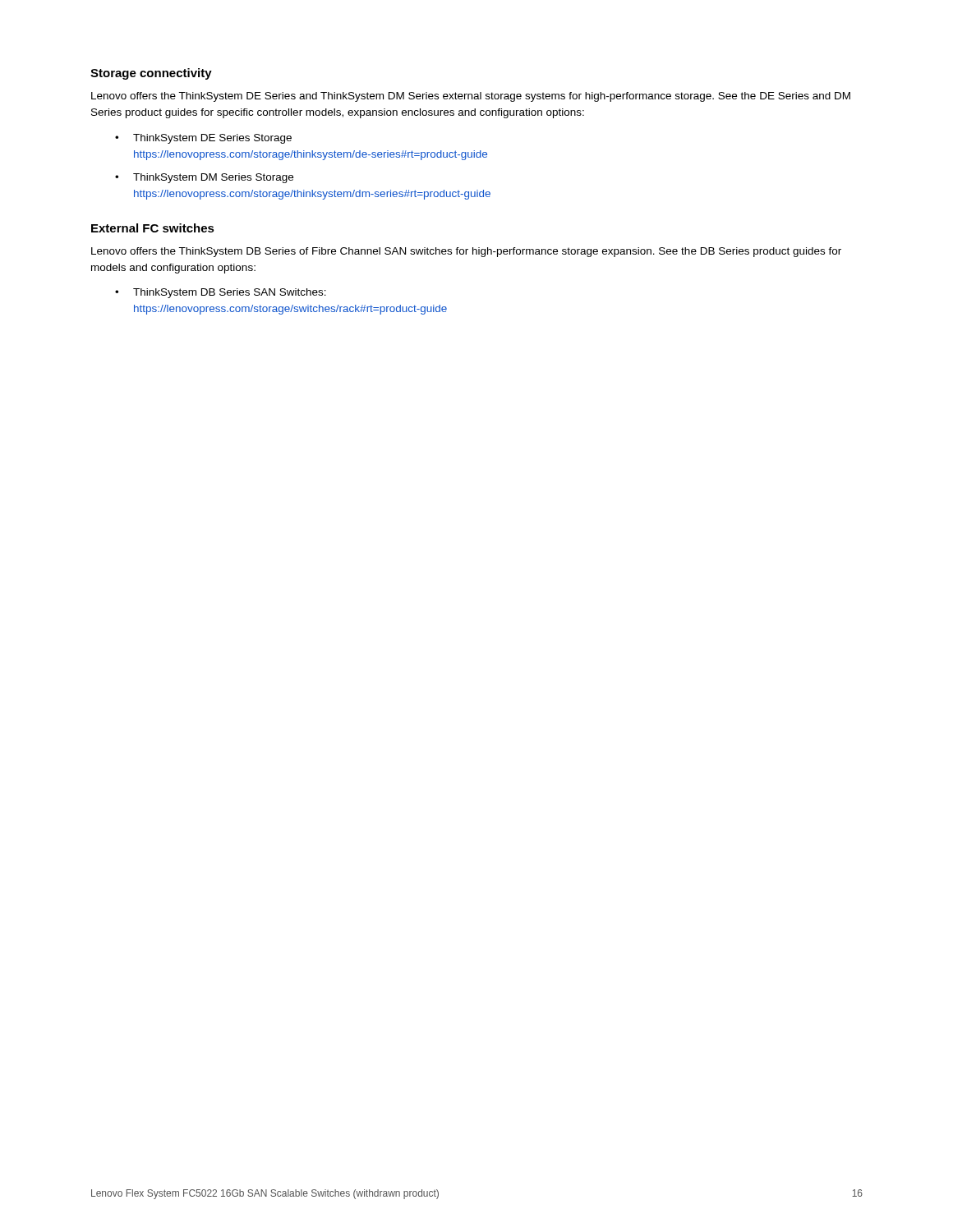The height and width of the screenshot is (1232, 953).
Task: Find "External FC switches" on this page
Action: coord(152,227)
